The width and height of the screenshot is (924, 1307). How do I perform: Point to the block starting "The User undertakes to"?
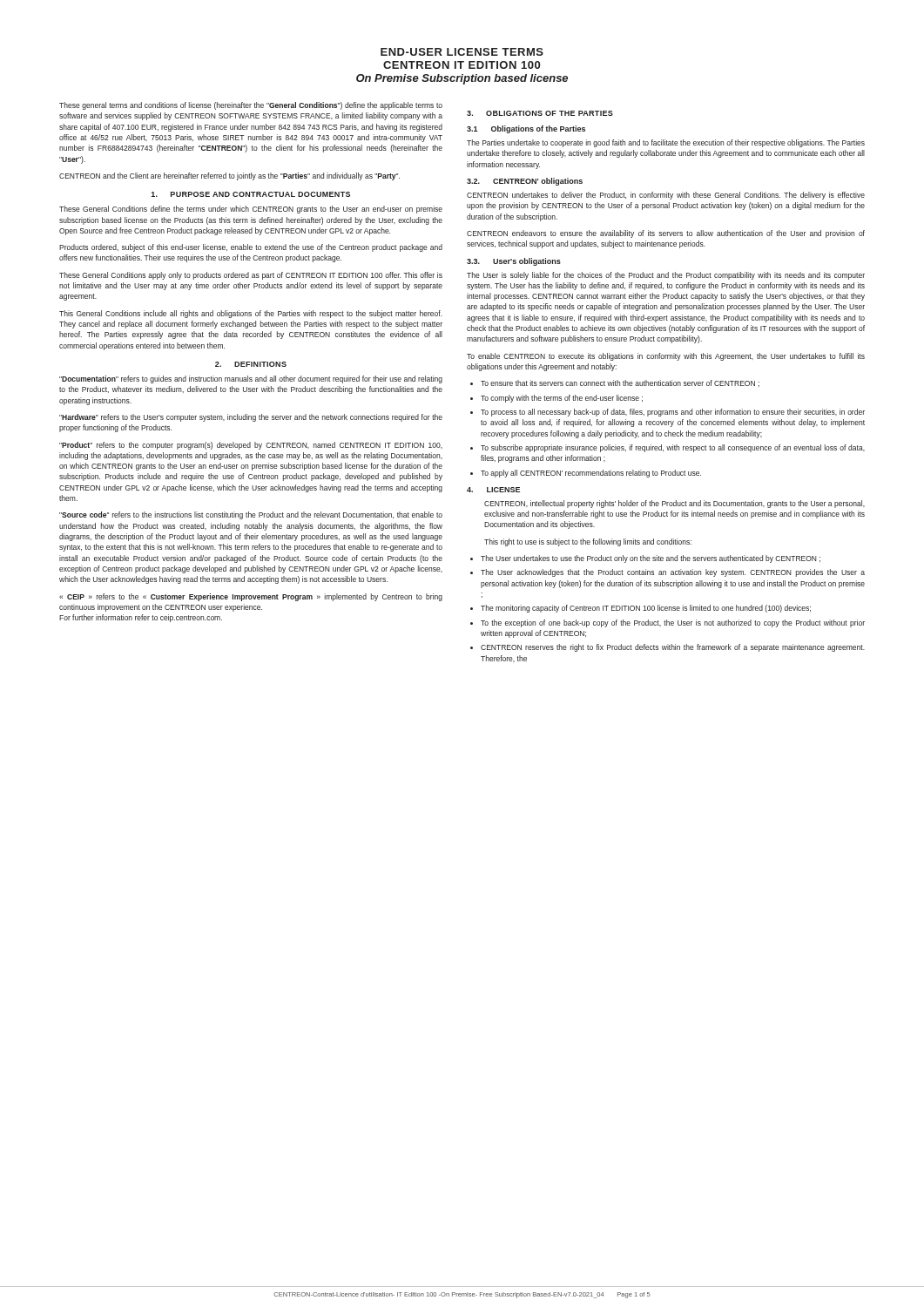pos(673,559)
